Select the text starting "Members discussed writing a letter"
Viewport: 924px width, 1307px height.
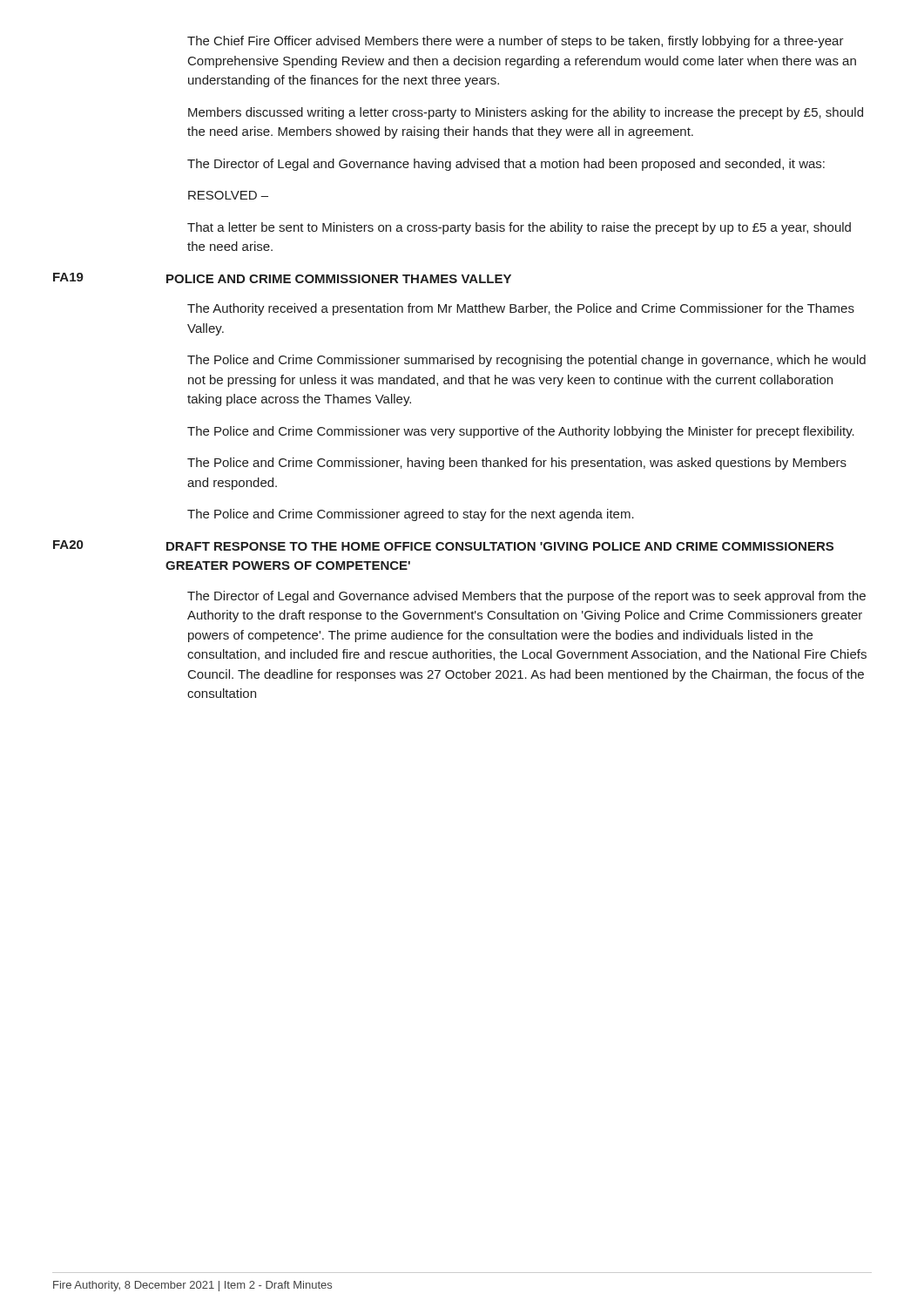coord(529,122)
